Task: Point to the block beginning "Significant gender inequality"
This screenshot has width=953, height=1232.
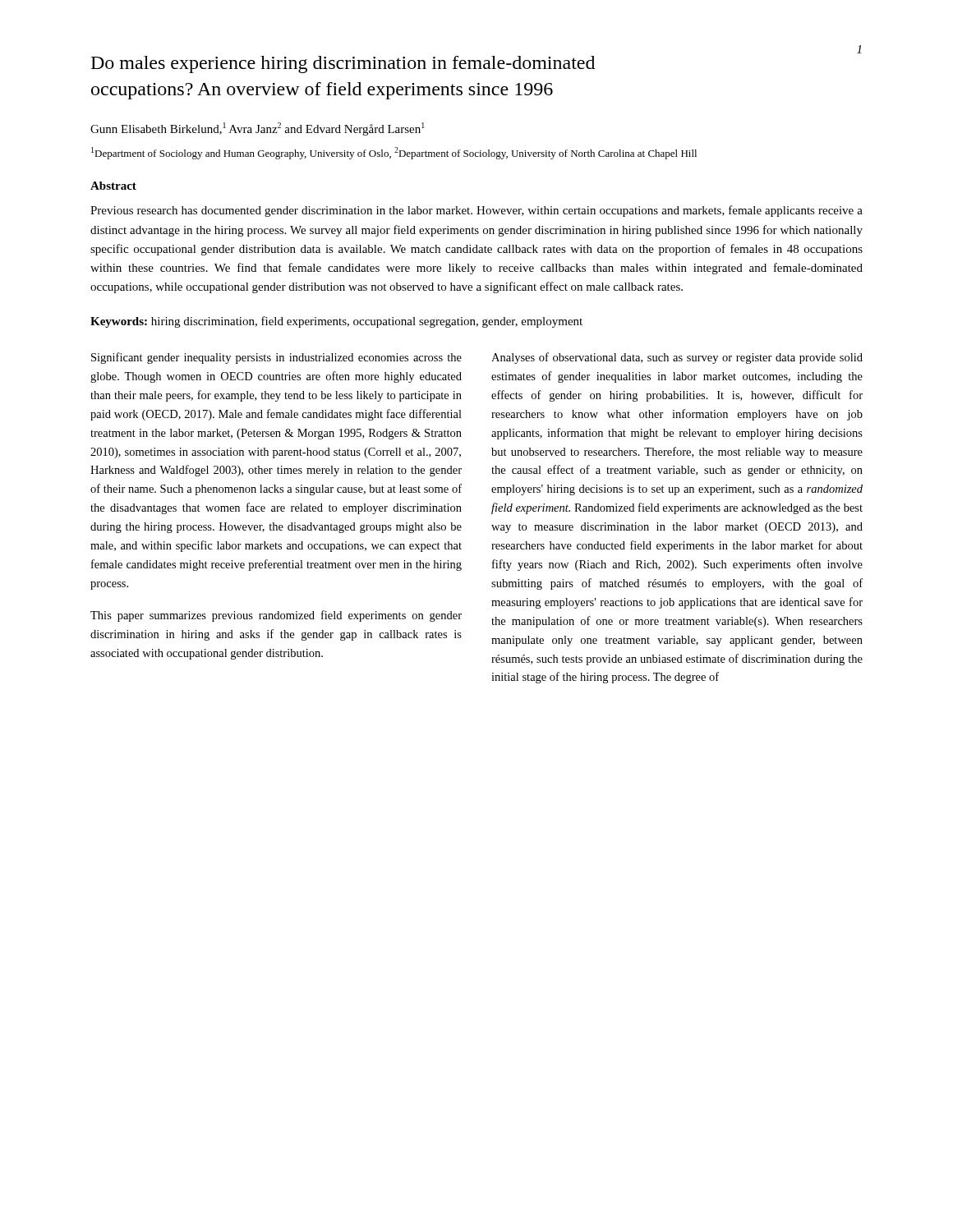Action: point(276,505)
